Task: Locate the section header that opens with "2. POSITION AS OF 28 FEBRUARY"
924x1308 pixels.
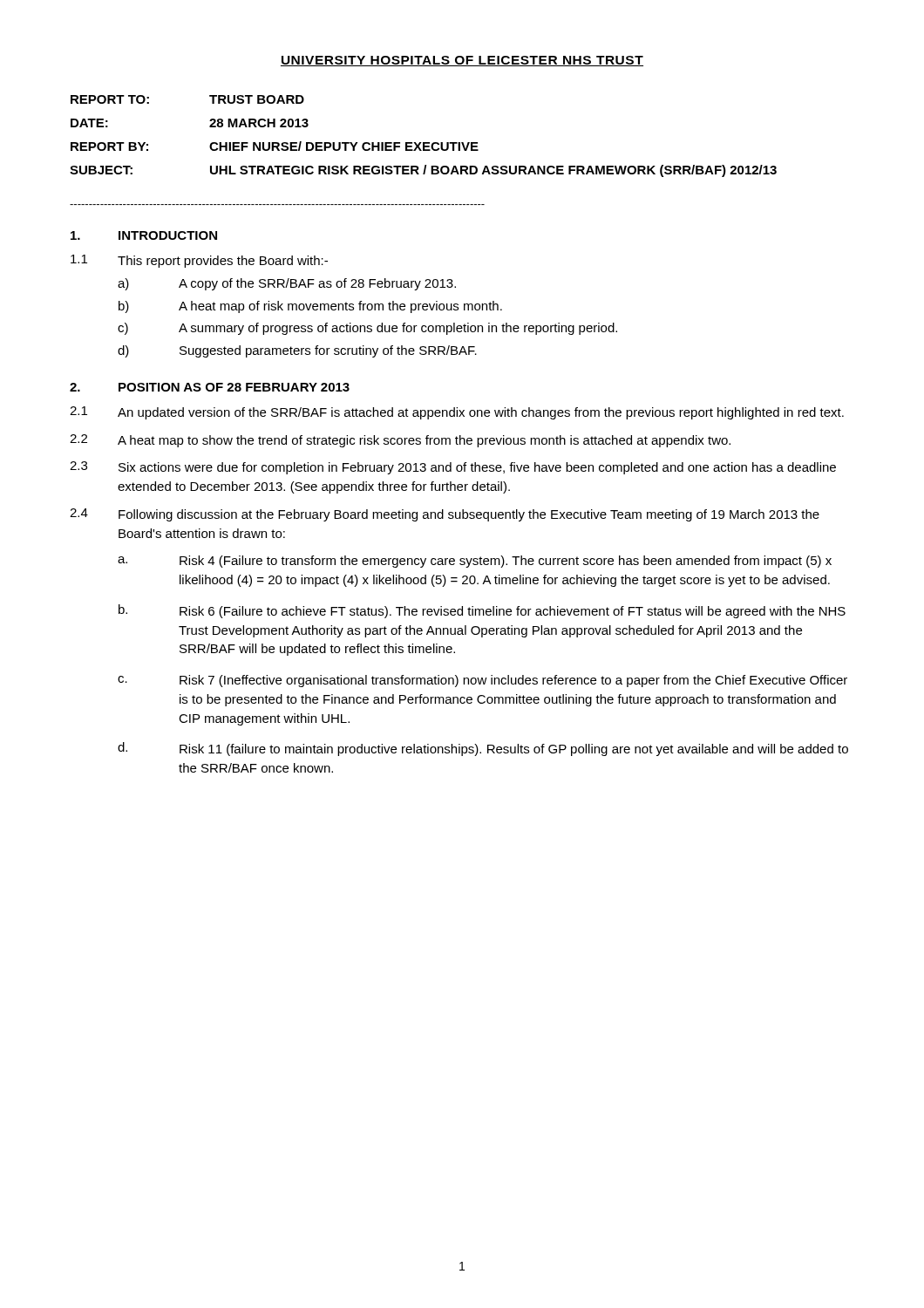Action: tap(210, 387)
